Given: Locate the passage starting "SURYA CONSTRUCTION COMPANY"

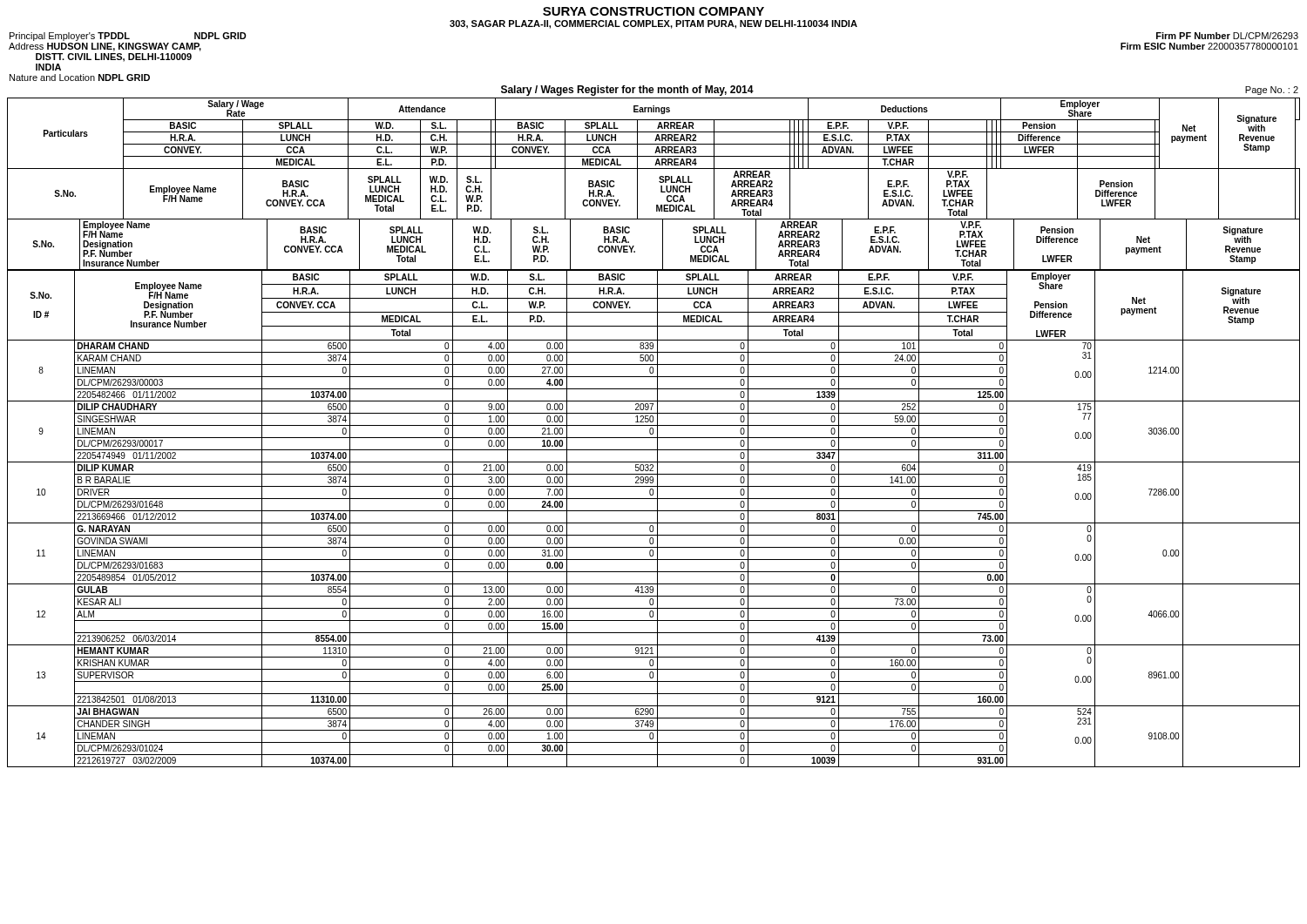Looking at the screenshot, I should pos(654,11).
